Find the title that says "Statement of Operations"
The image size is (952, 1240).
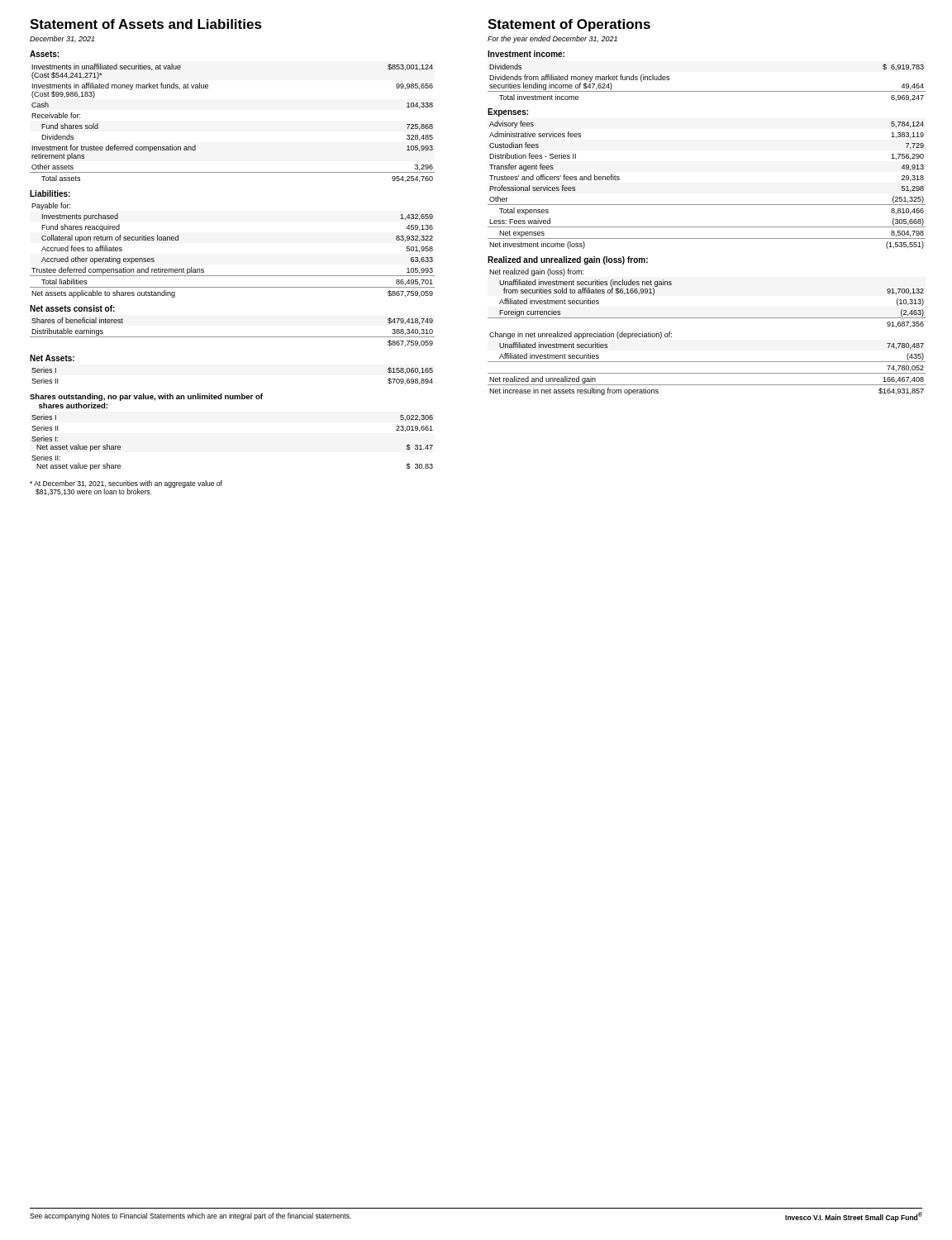click(x=569, y=24)
